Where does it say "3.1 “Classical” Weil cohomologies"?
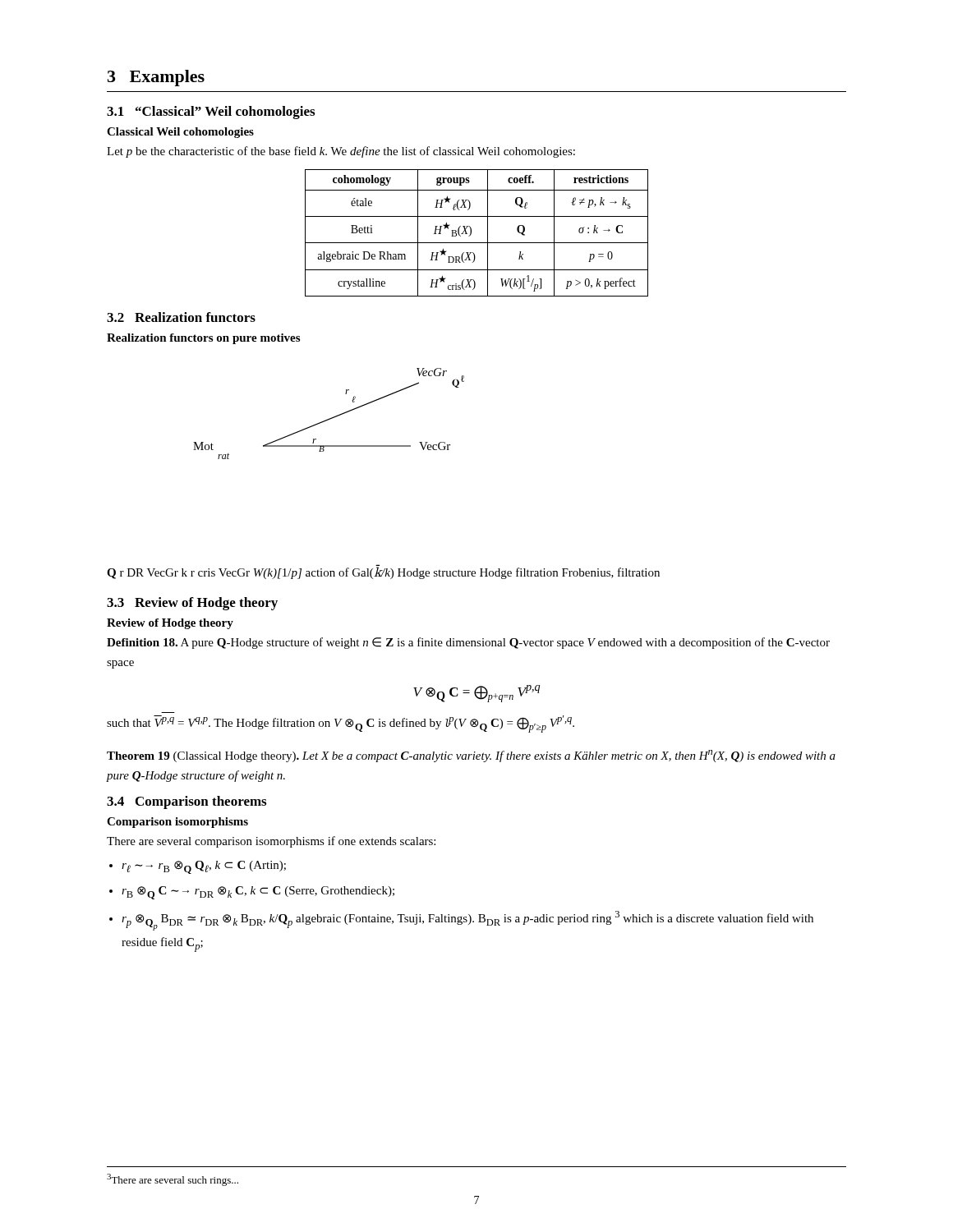953x1232 pixels. 211,111
